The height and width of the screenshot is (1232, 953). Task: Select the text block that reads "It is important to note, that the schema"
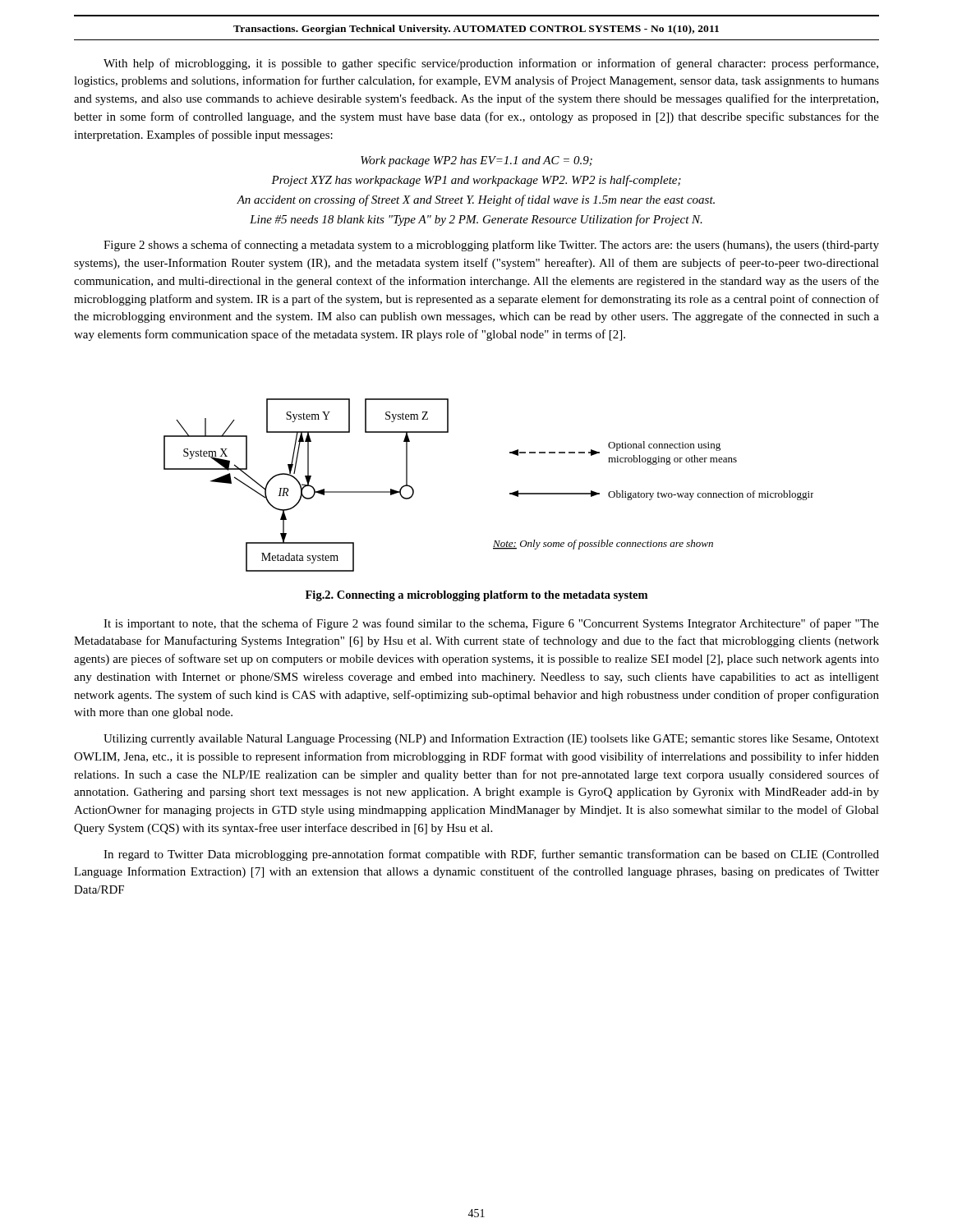(x=476, y=668)
